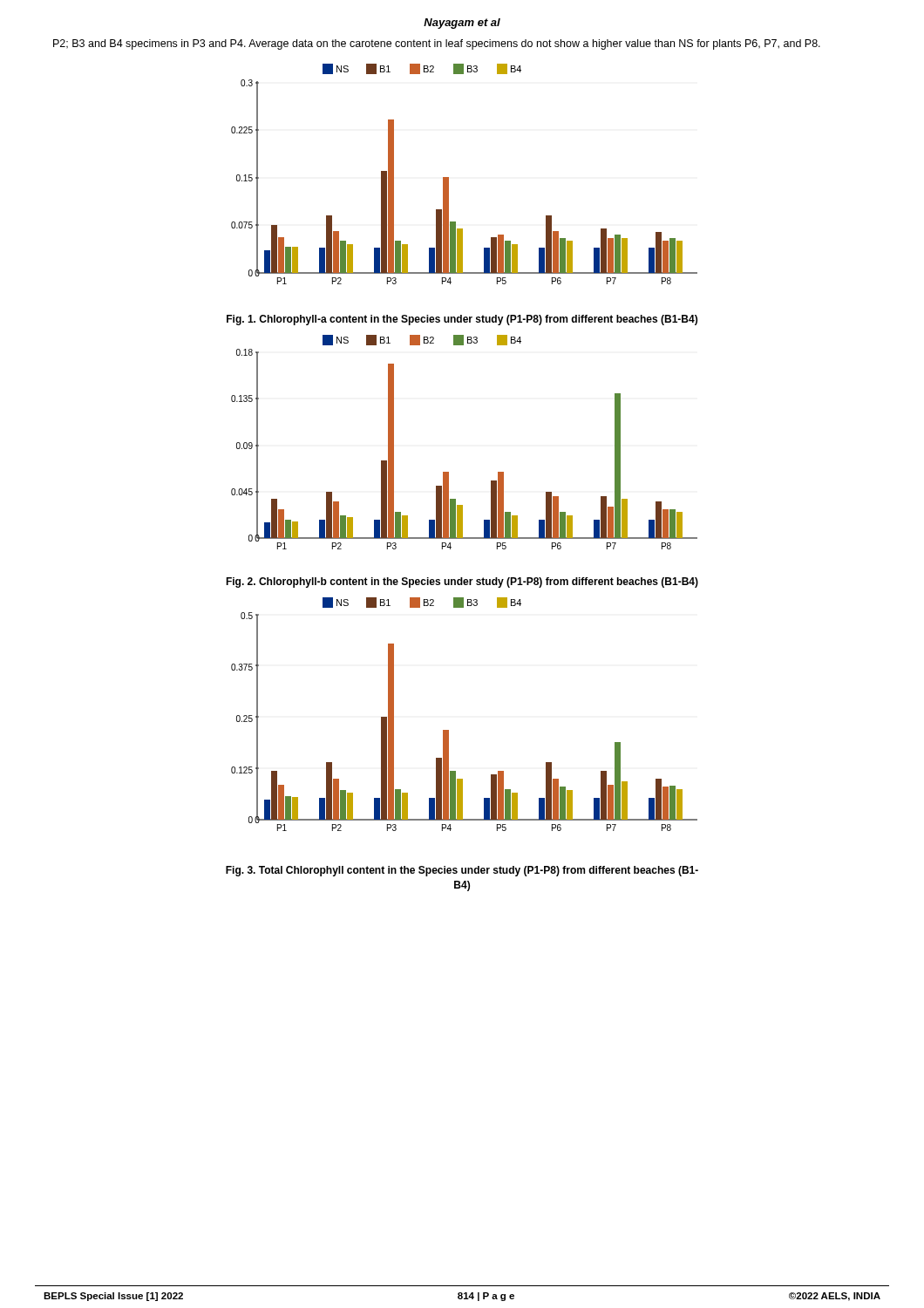Point to the caption beginning "Fig. 3. Total Chlorophyll content in the Species"
Viewport: 924px width, 1308px height.
462,878
